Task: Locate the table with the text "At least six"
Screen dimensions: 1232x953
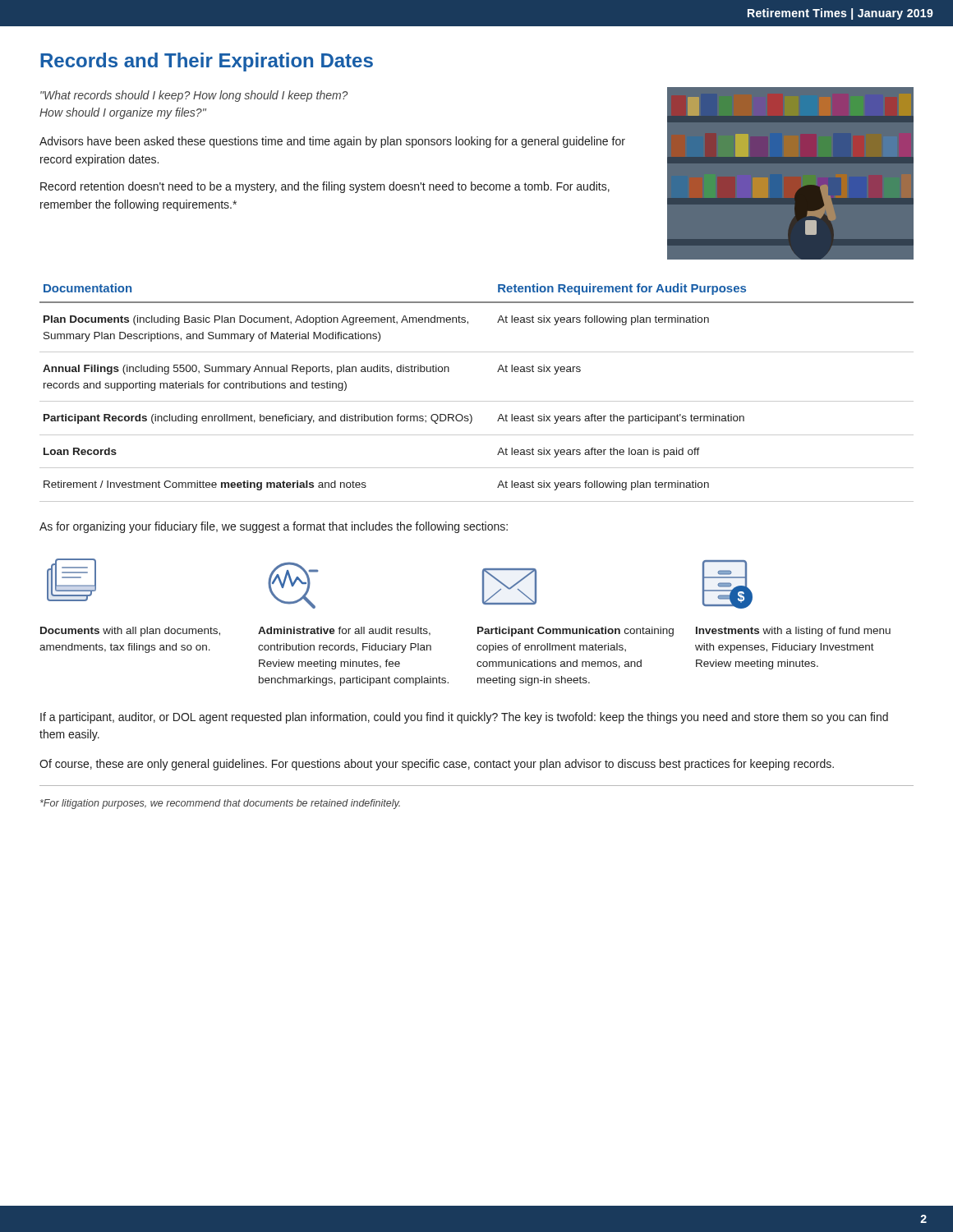Action: [x=476, y=388]
